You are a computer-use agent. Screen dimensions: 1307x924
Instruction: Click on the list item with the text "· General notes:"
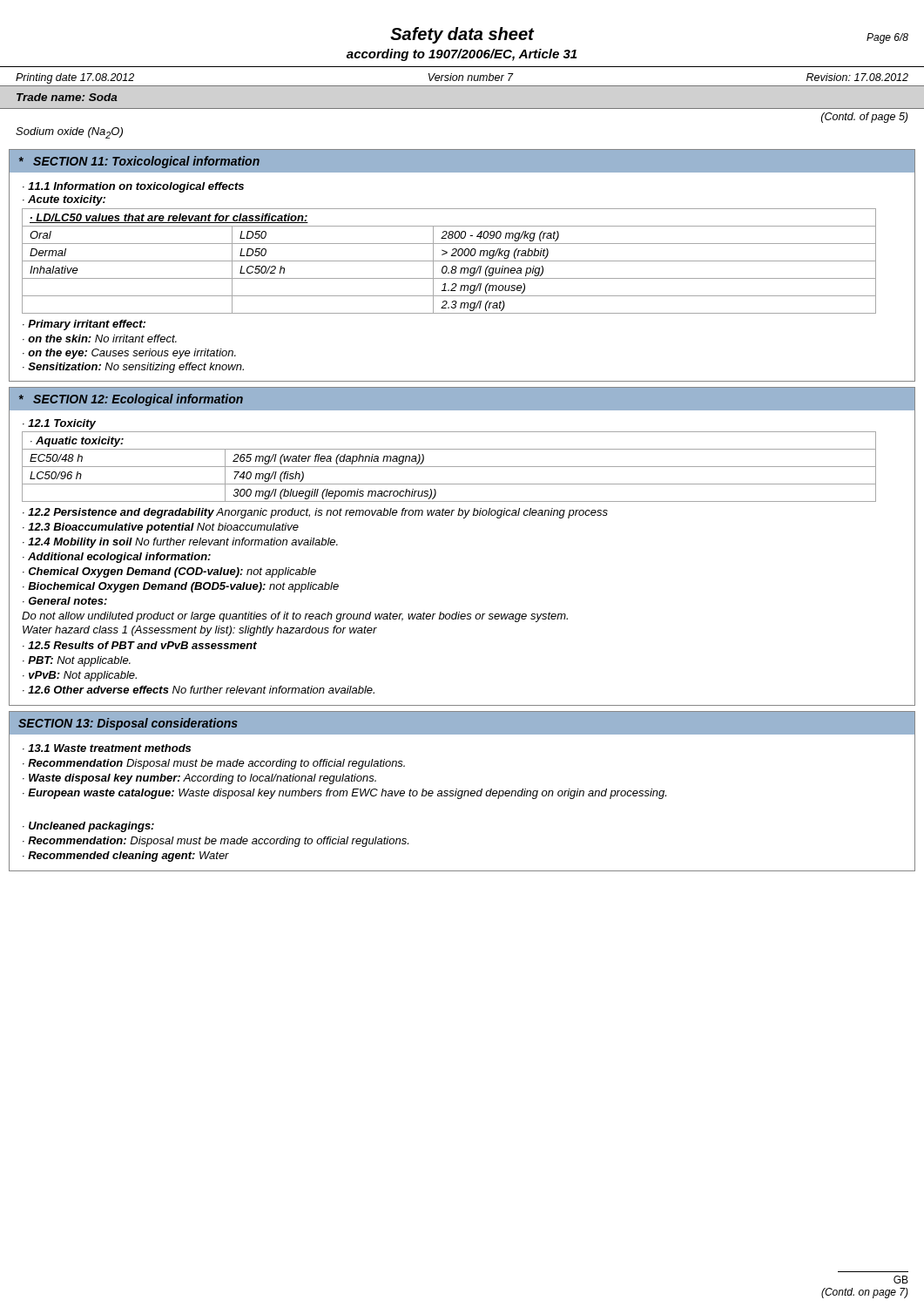(65, 600)
